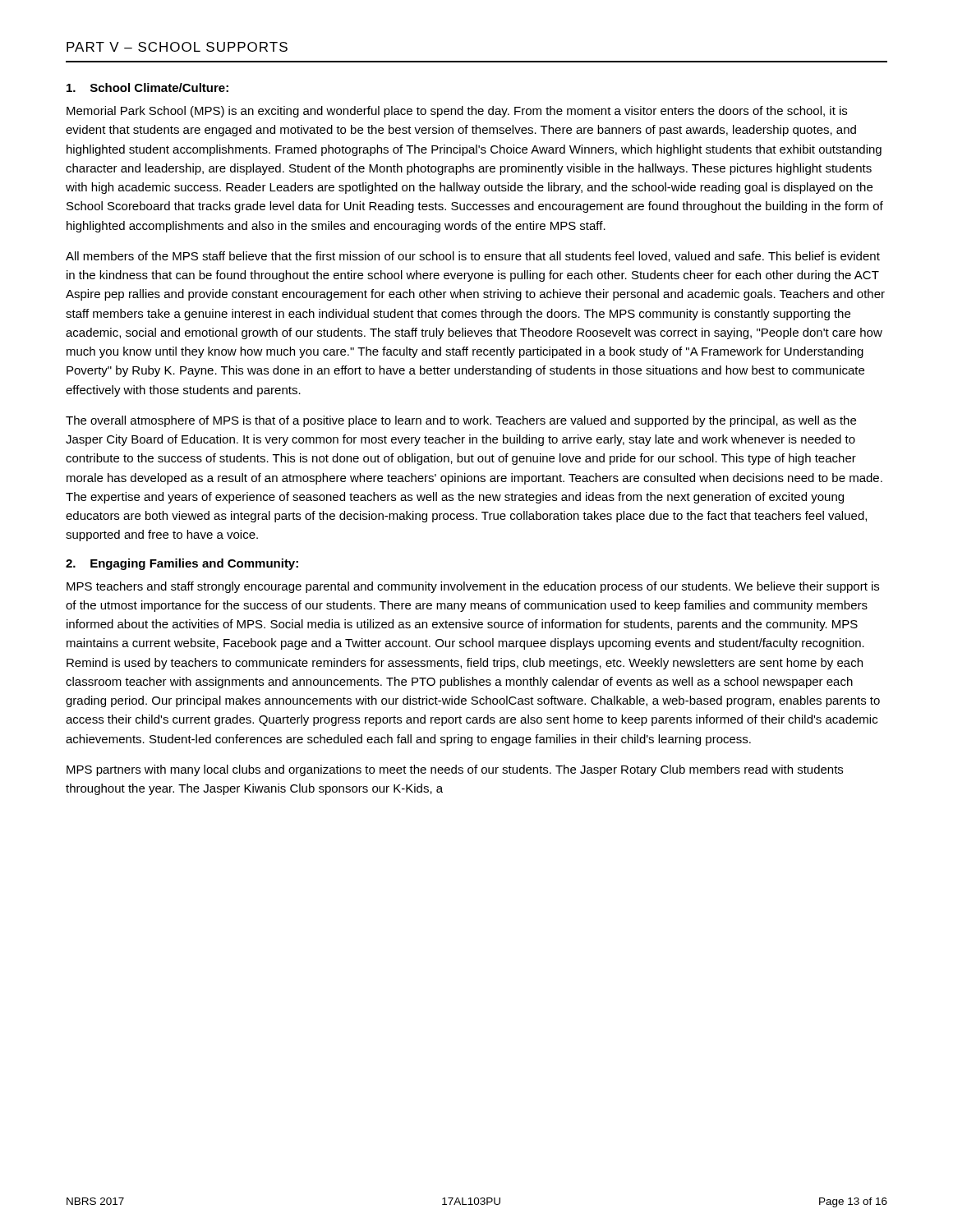Select the passage starting "MPS partners with many local clubs"

[455, 779]
